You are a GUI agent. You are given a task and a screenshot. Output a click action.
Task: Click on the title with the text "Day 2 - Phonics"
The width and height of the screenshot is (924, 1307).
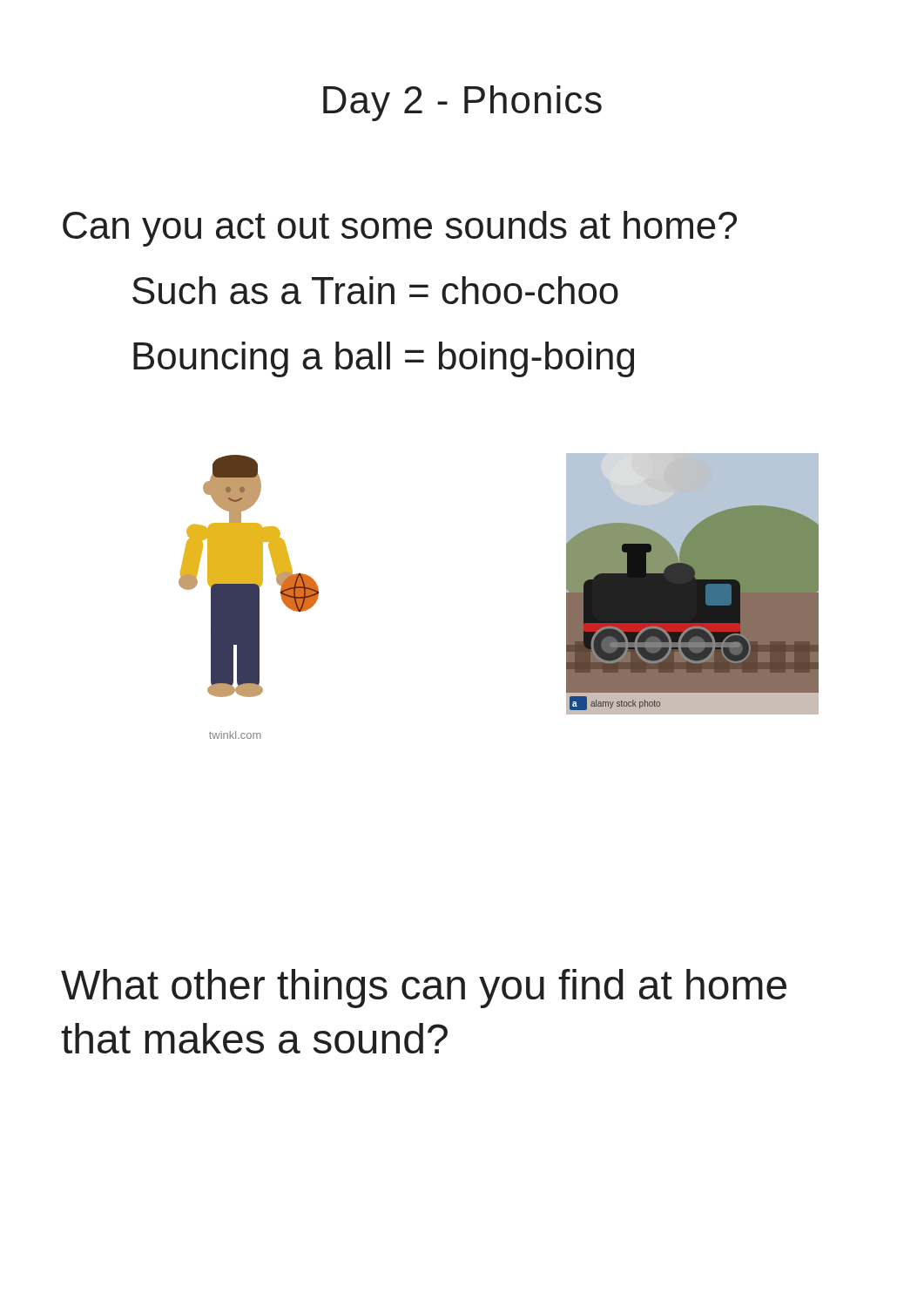pos(462,100)
